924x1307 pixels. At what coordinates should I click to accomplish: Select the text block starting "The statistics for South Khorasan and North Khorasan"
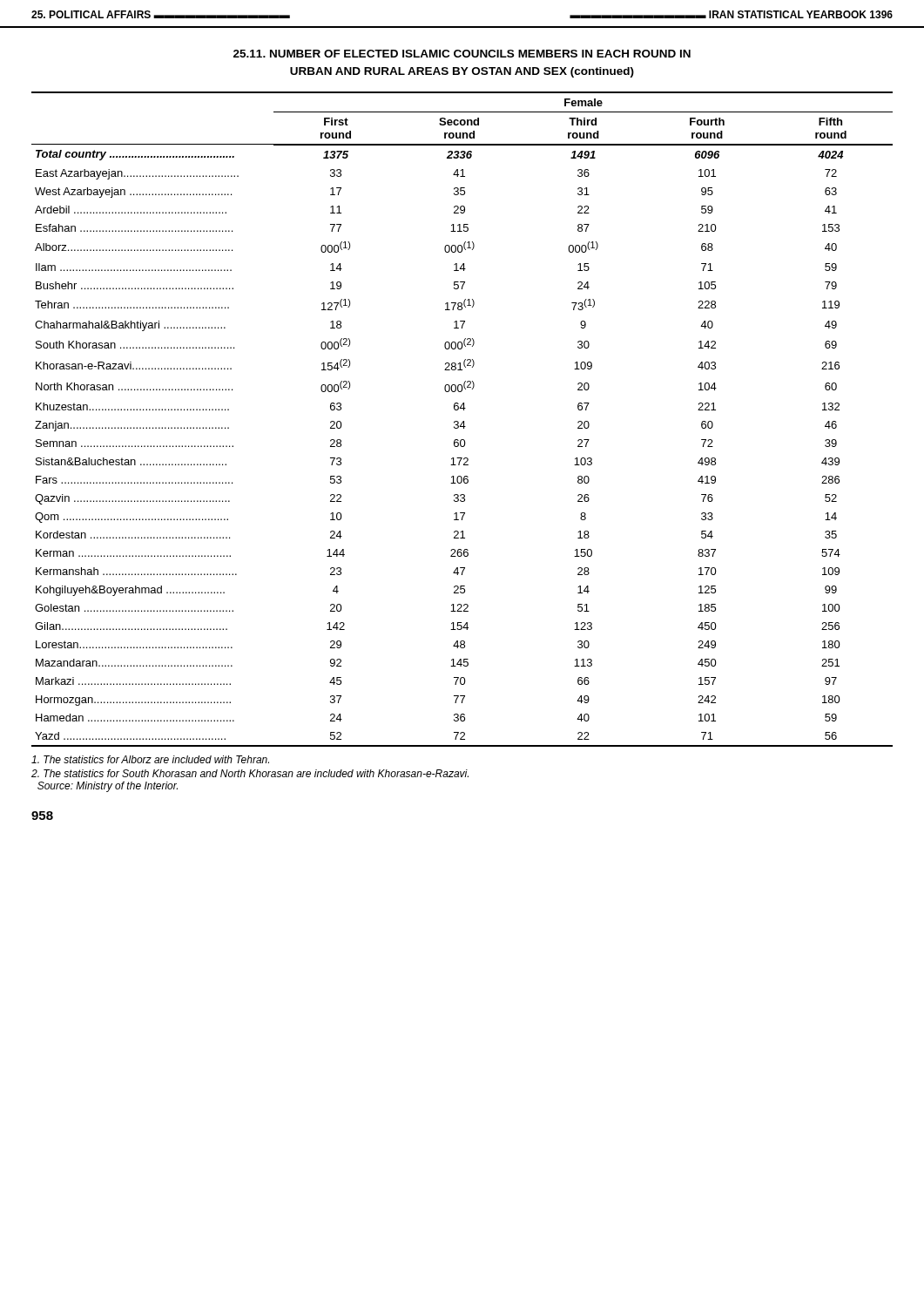click(x=462, y=780)
